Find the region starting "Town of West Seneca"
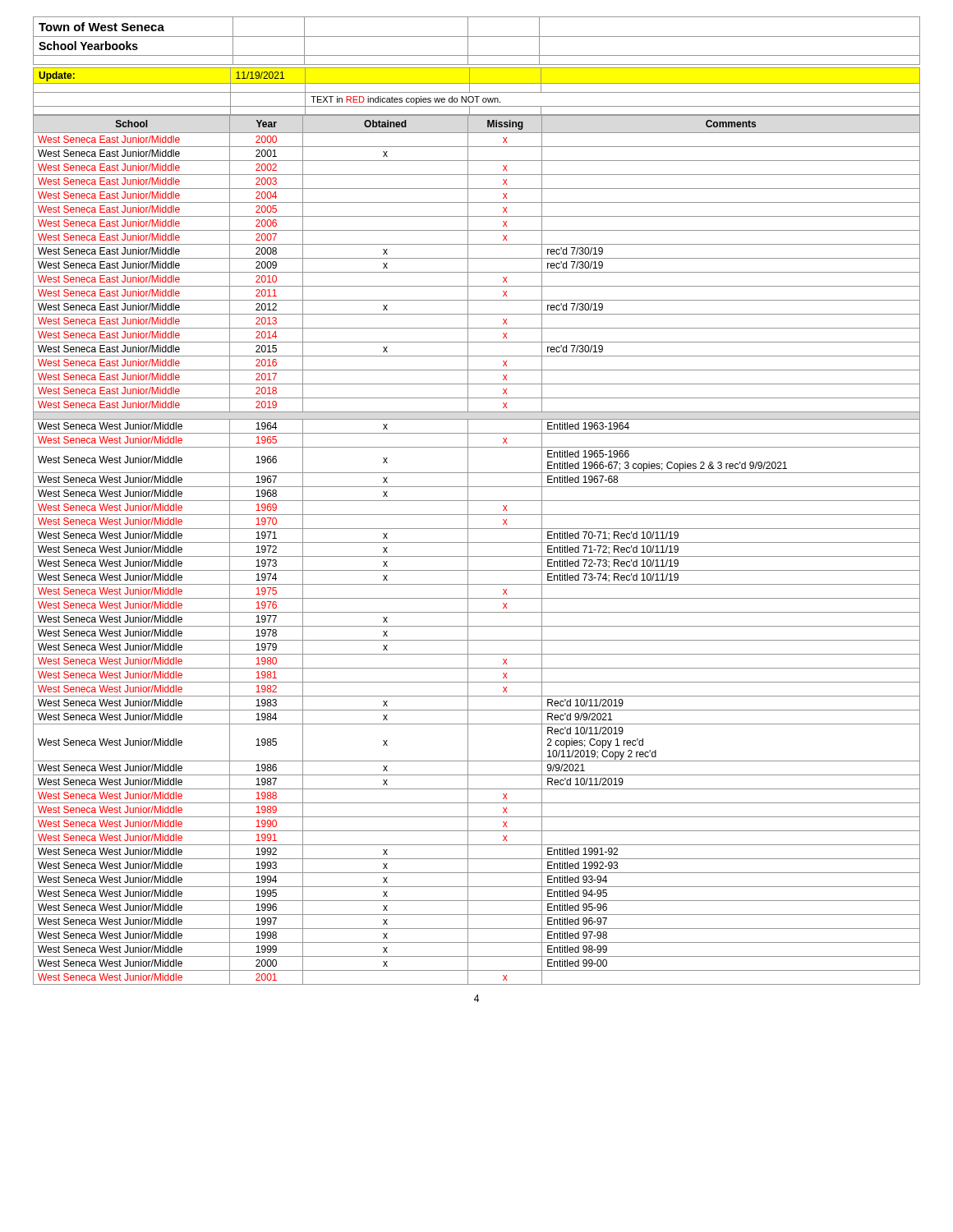The height and width of the screenshot is (1232, 953). (476, 41)
